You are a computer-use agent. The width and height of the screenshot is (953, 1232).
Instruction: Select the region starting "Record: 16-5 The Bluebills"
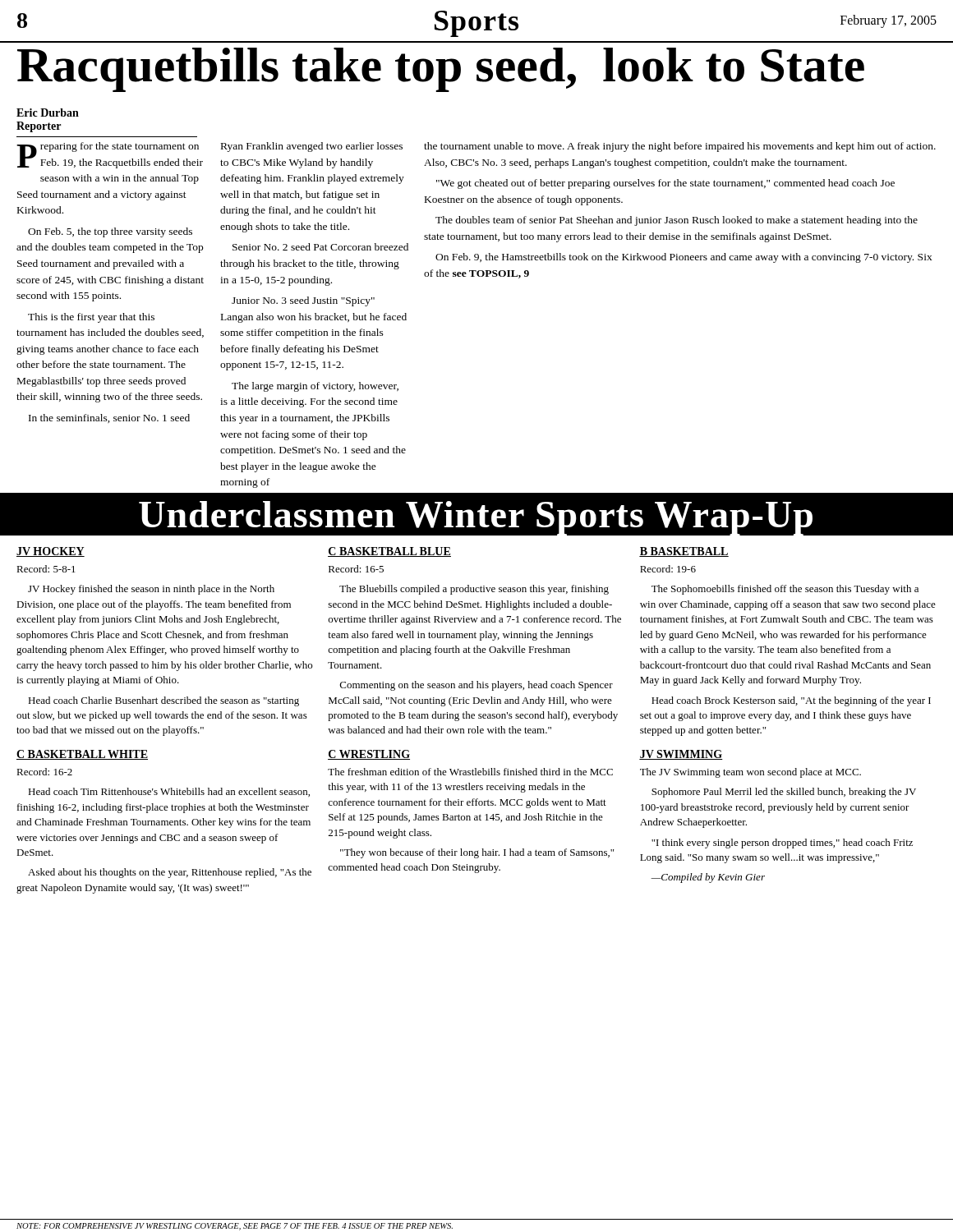pyautogui.click(x=476, y=650)
